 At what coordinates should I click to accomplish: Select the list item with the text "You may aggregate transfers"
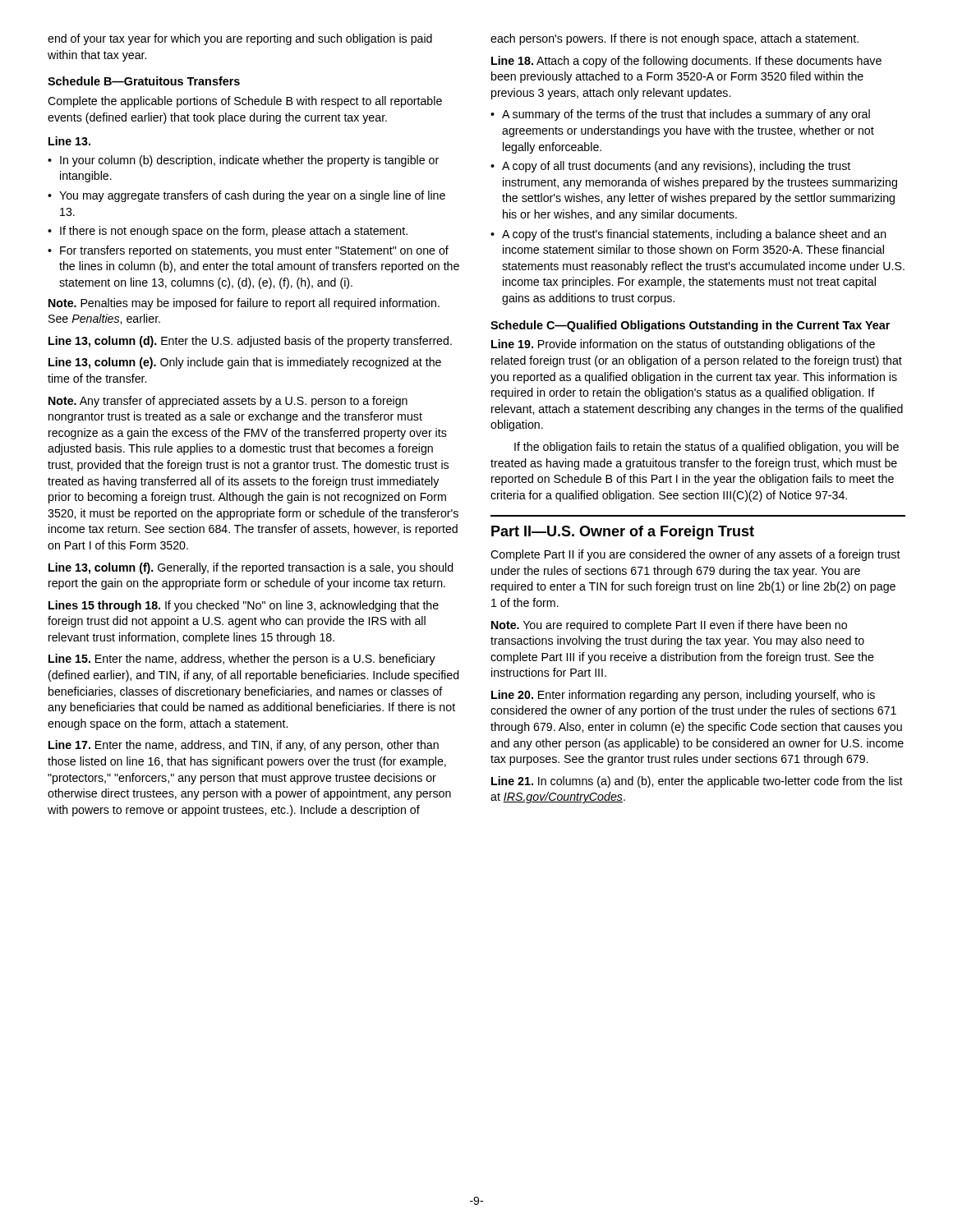pyautogui.click(x=252, y=204)
